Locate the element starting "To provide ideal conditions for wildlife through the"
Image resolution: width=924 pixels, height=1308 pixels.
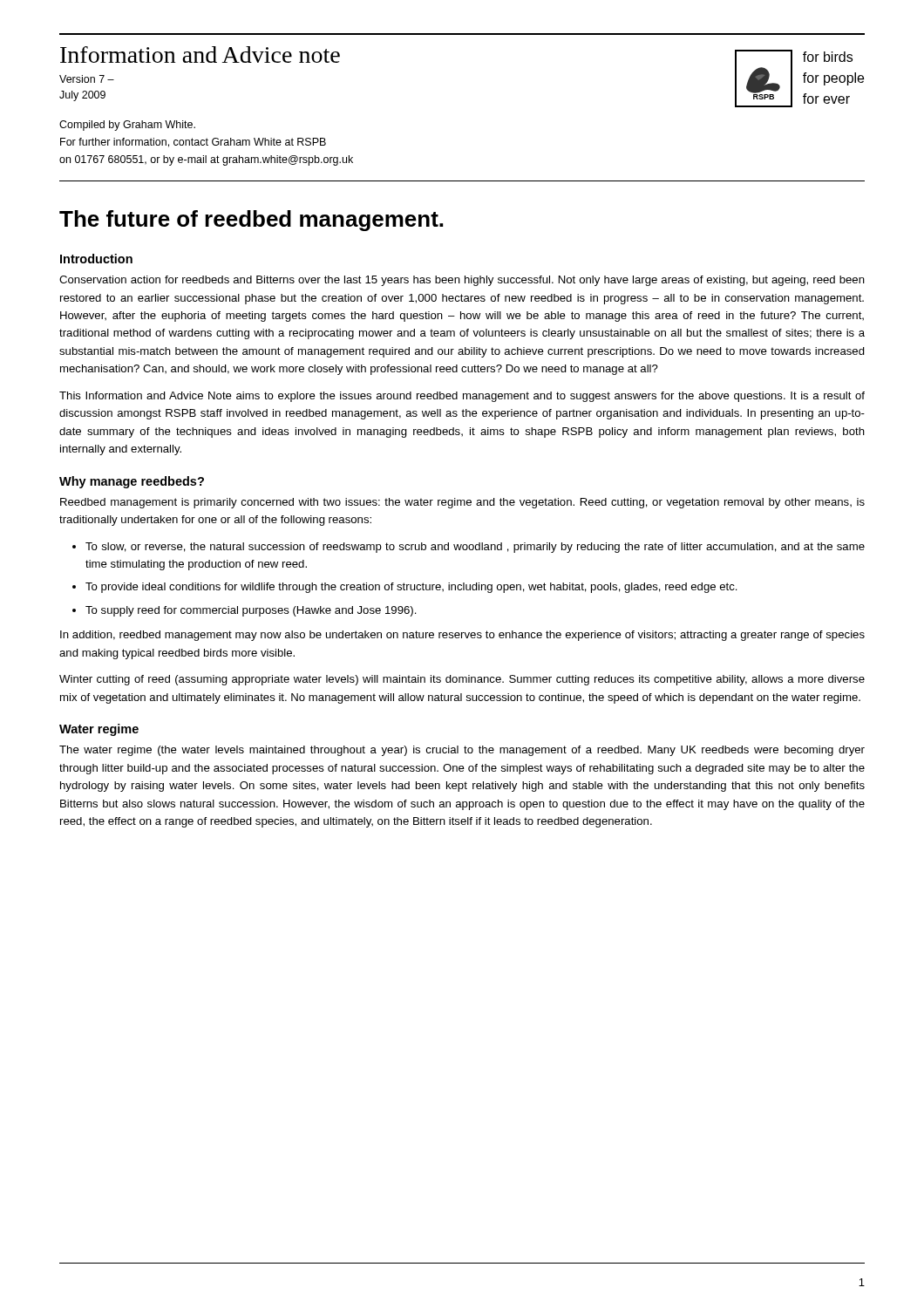coord(475,587)
